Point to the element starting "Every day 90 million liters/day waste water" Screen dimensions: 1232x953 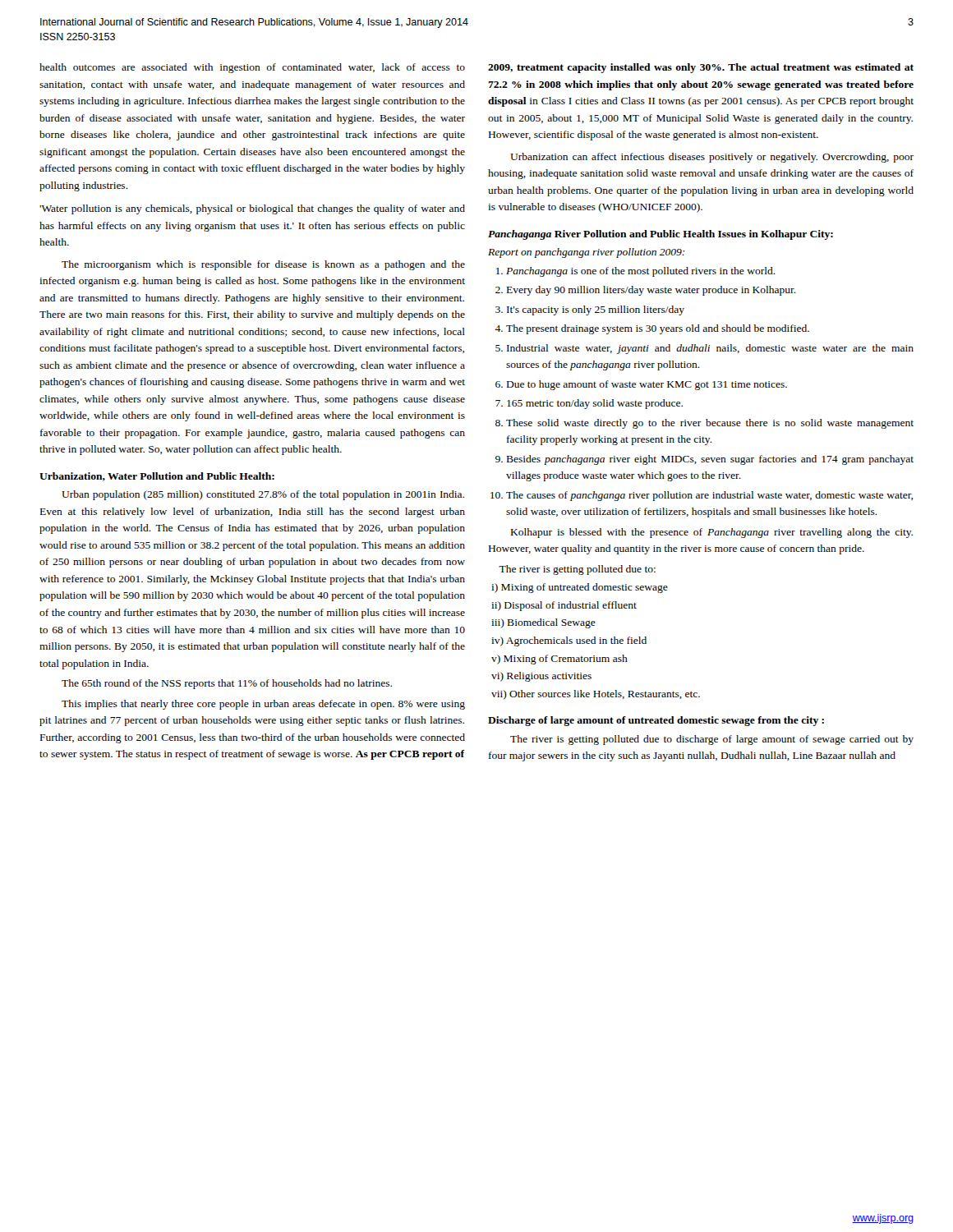click(x=651, y=290)
